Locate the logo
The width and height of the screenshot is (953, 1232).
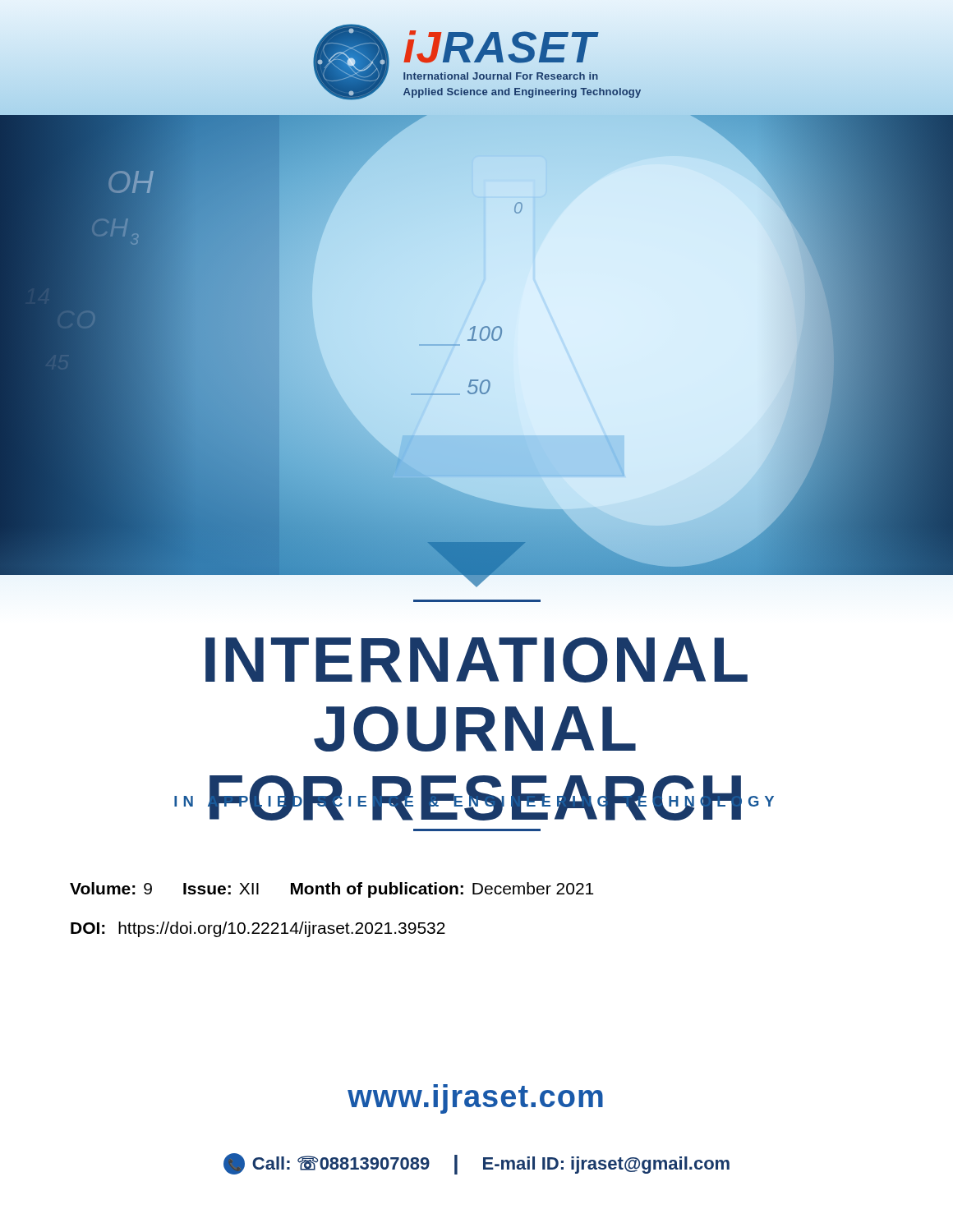(x=476, y=62)
